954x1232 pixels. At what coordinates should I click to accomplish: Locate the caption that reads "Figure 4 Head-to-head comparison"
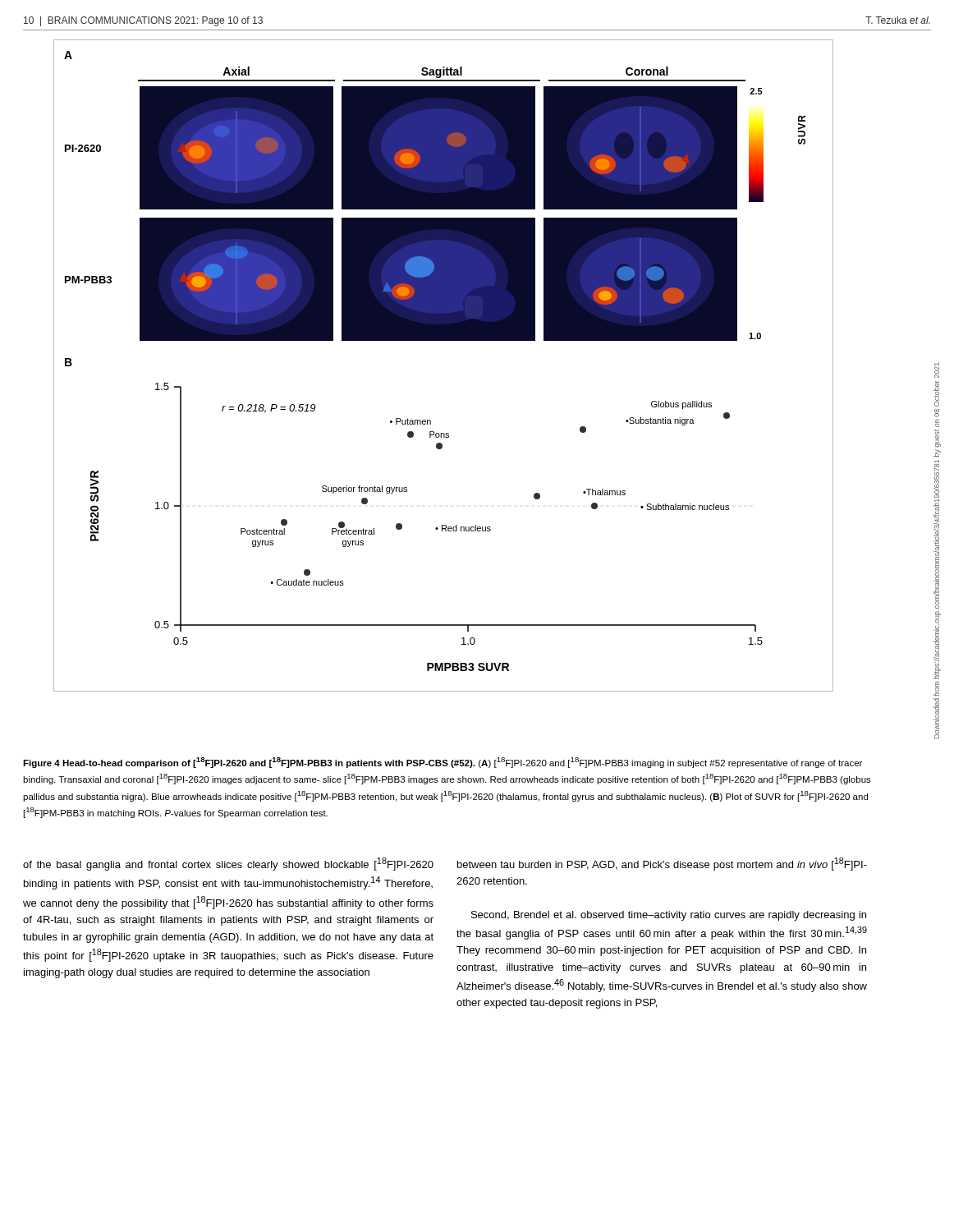point(447,786)
